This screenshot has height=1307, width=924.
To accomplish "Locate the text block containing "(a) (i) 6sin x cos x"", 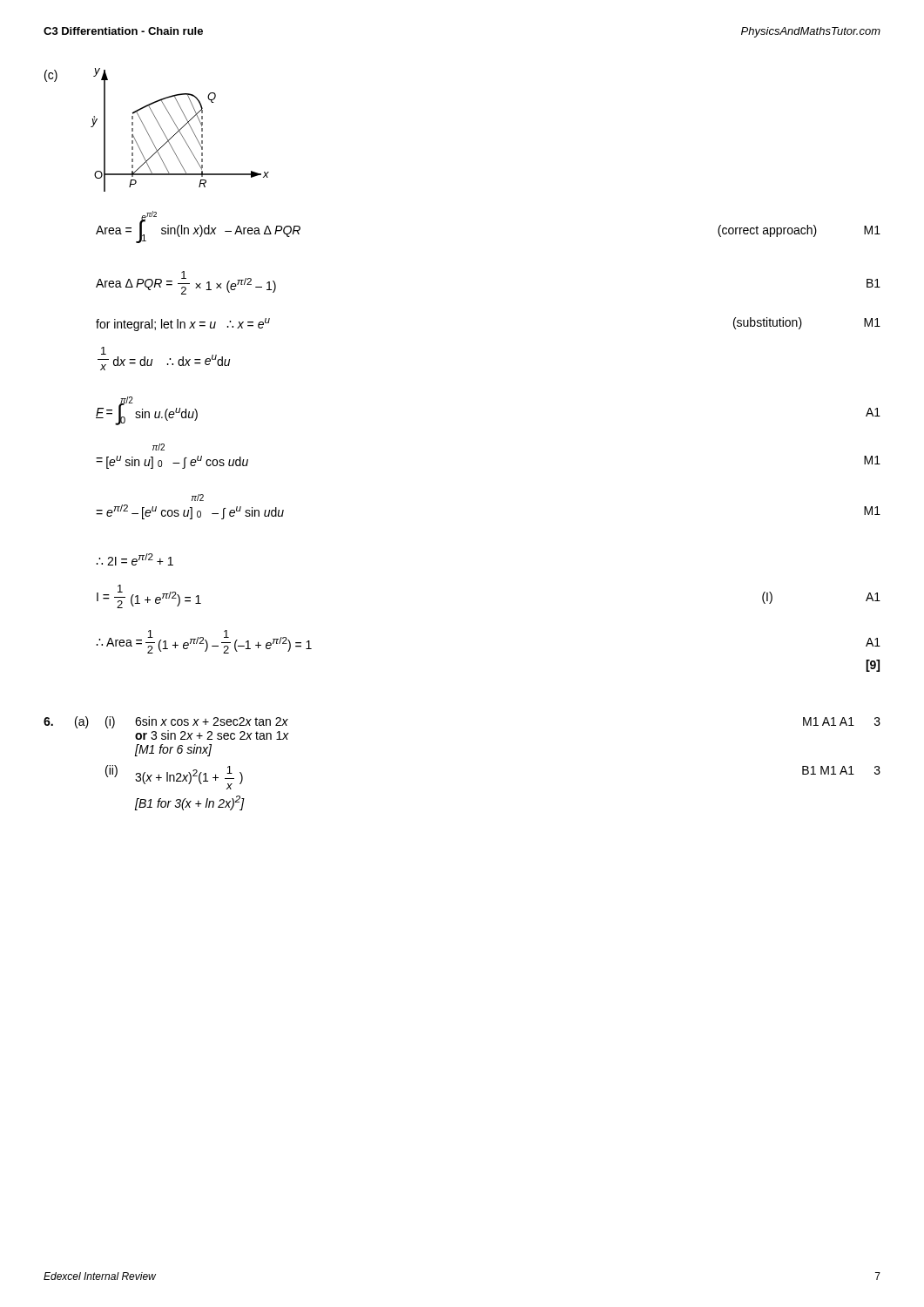I will click(x=81, y=722).
